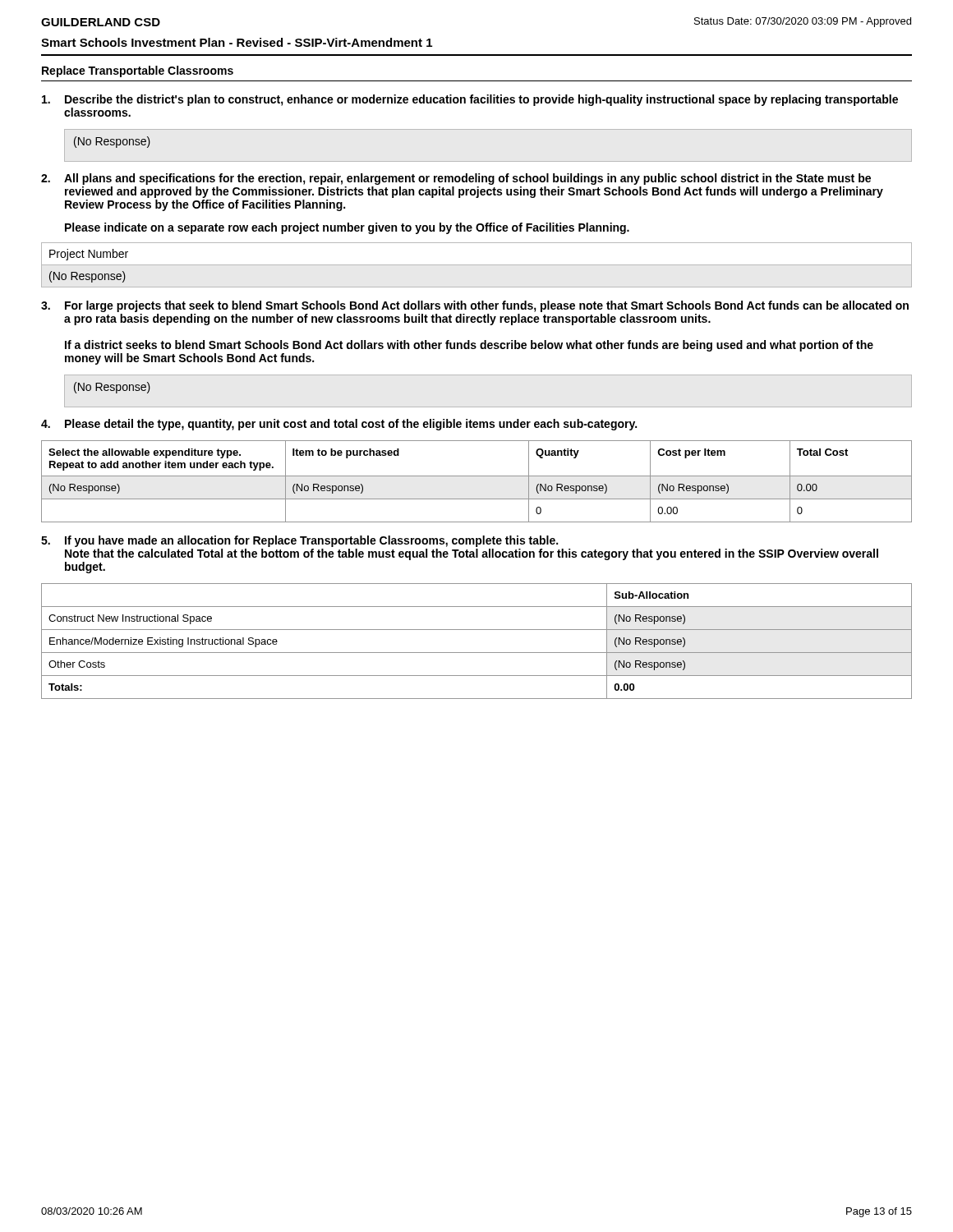Locate the table with the text "Cost per Item"

pyautogui.click(x=476, y=481)
